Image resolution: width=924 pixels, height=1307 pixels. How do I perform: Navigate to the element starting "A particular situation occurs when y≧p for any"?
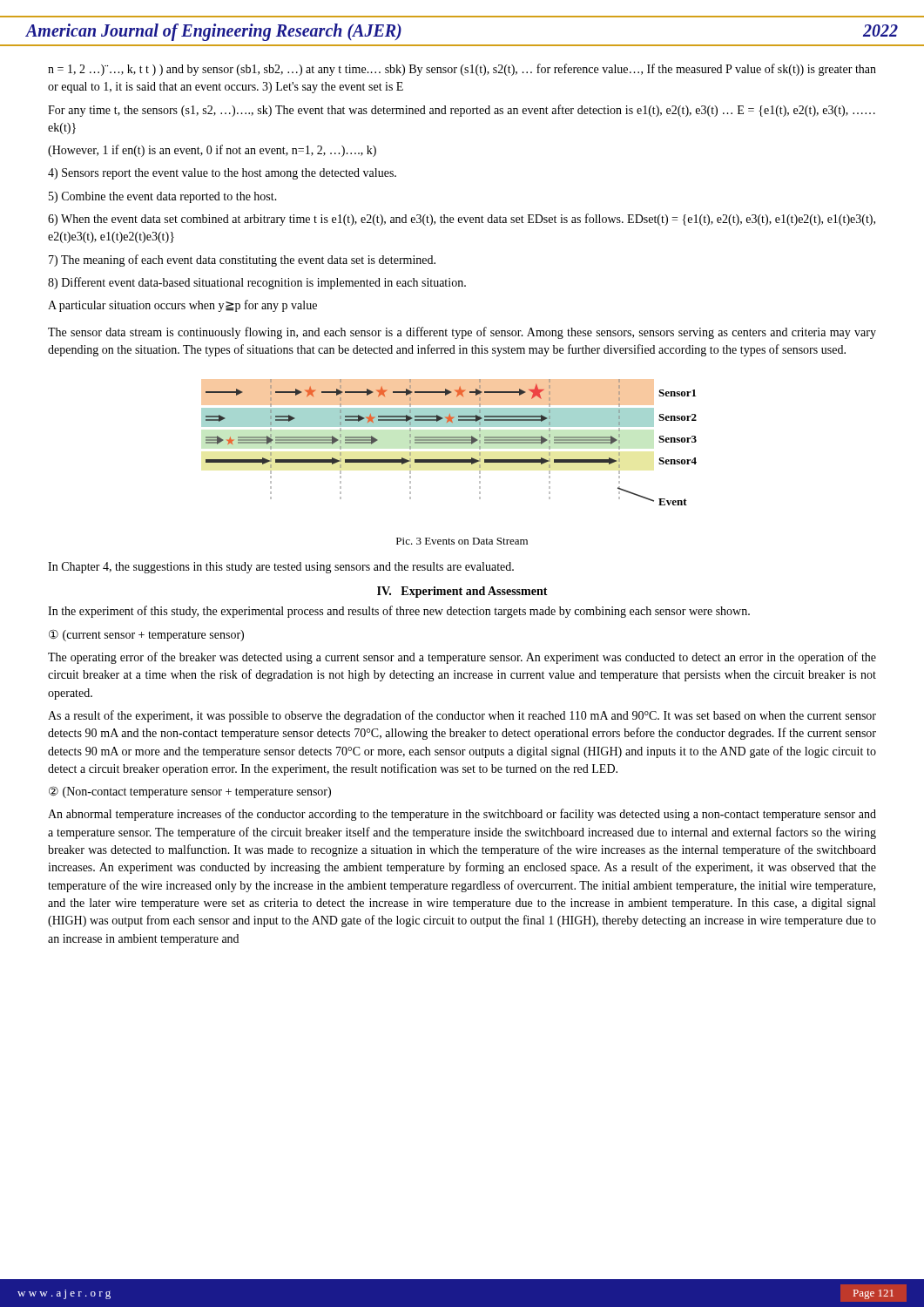click(x=182, y=306)
